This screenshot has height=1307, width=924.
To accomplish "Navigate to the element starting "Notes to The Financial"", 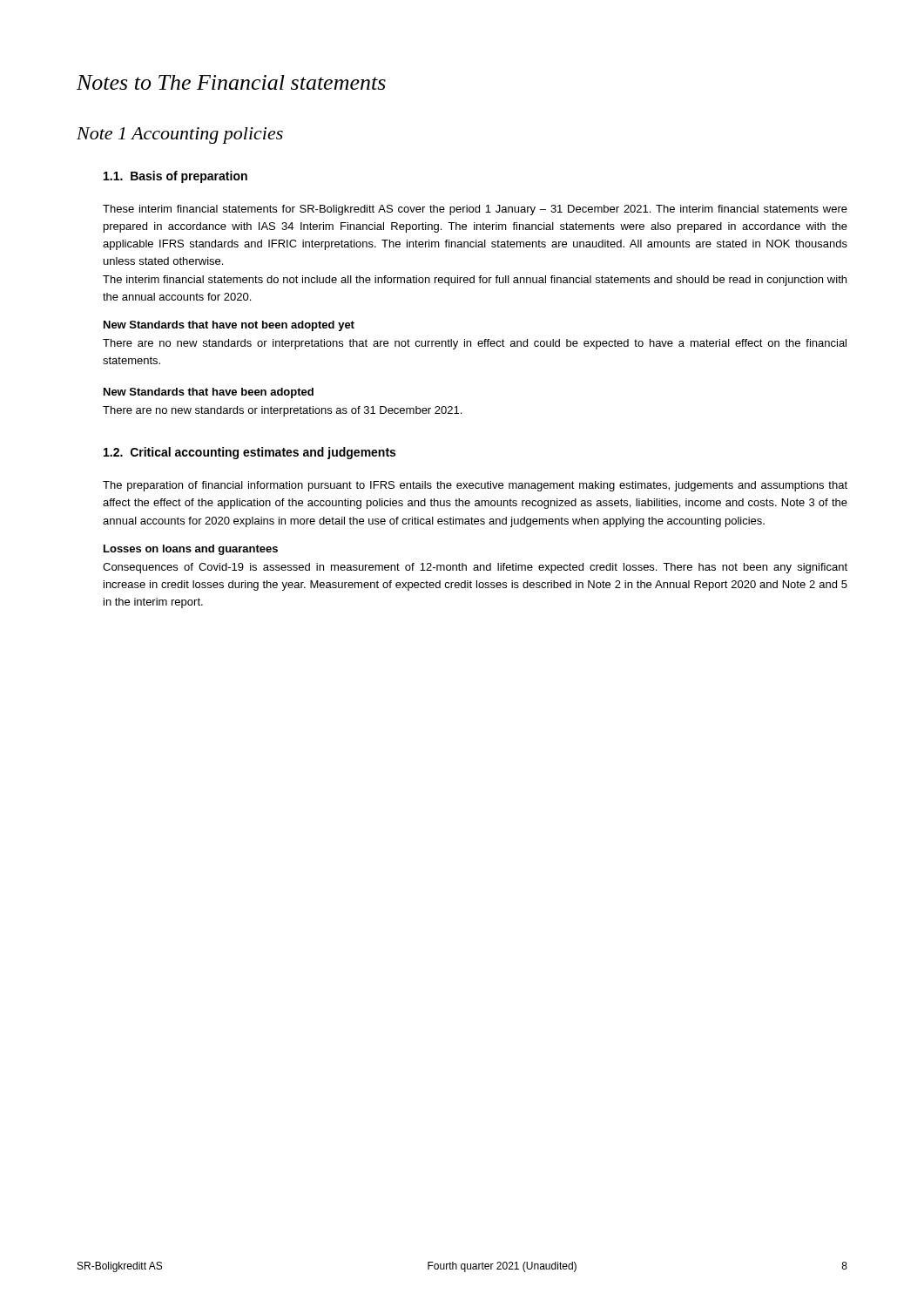I will click(x=231, y=82).
